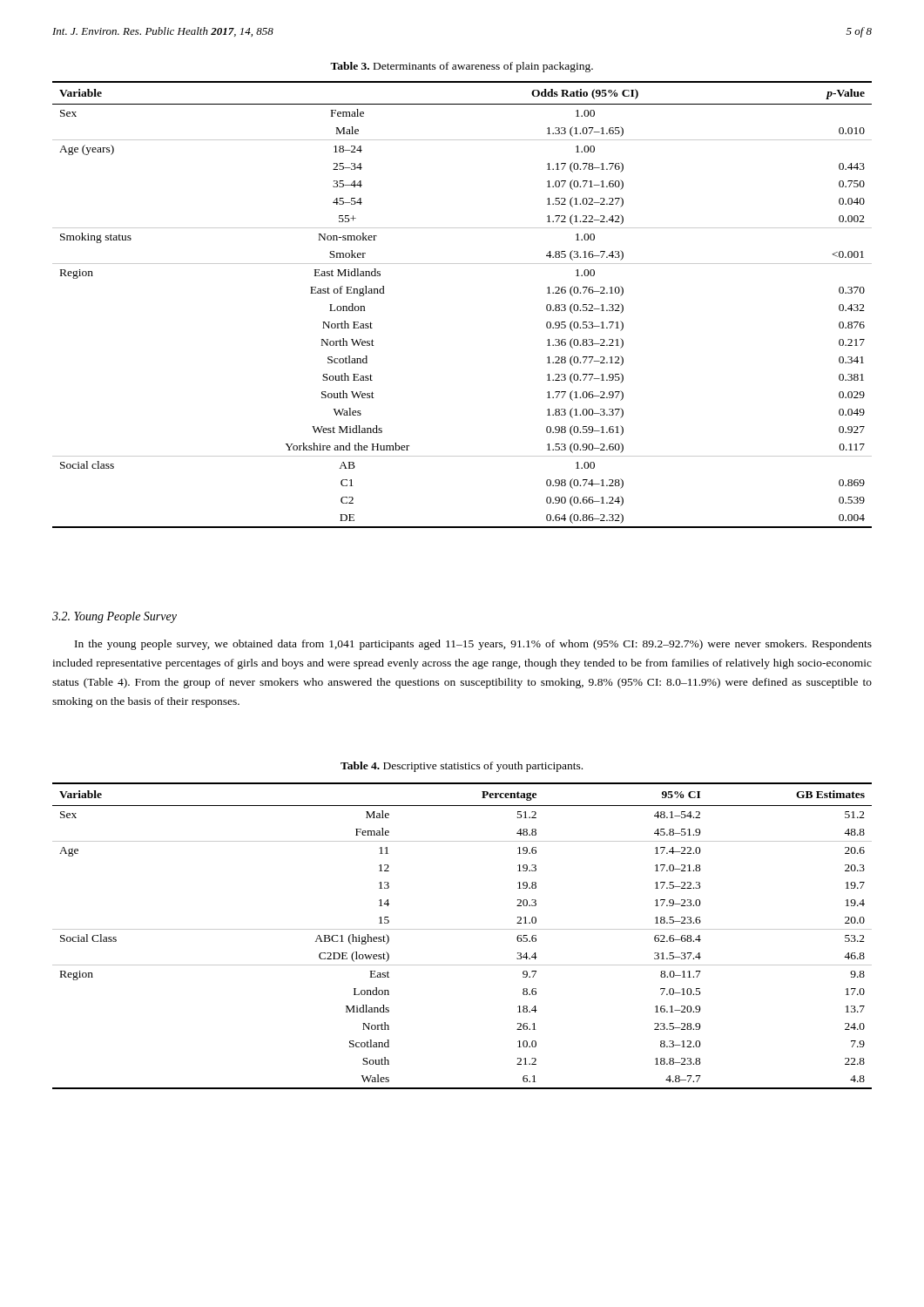The image size is (924, 1307).
Task: Find the block on this page that starts "In the young people survey, we"
Action: coord(462,672)
